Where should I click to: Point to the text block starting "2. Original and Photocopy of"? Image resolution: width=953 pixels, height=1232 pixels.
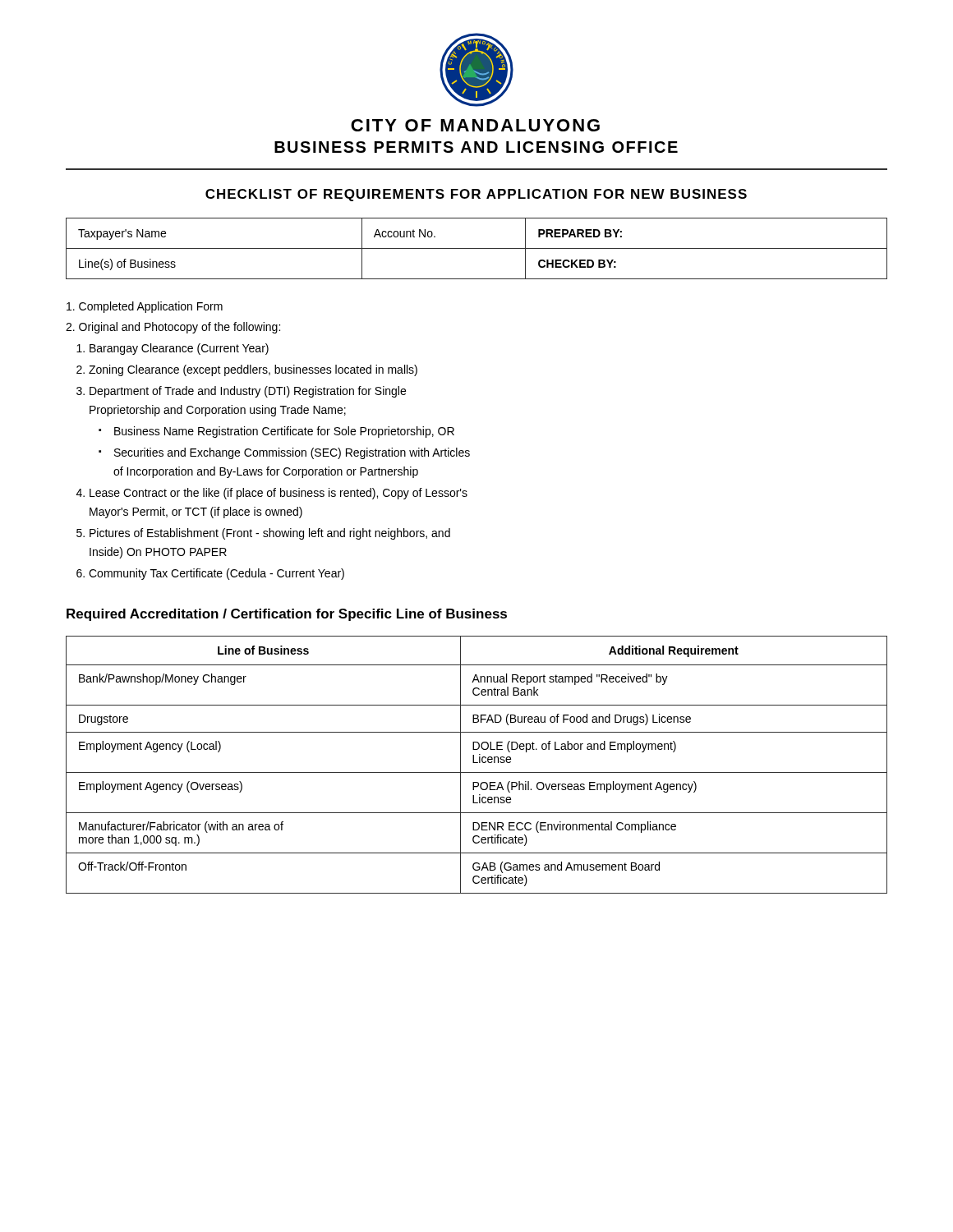point(476,452)
